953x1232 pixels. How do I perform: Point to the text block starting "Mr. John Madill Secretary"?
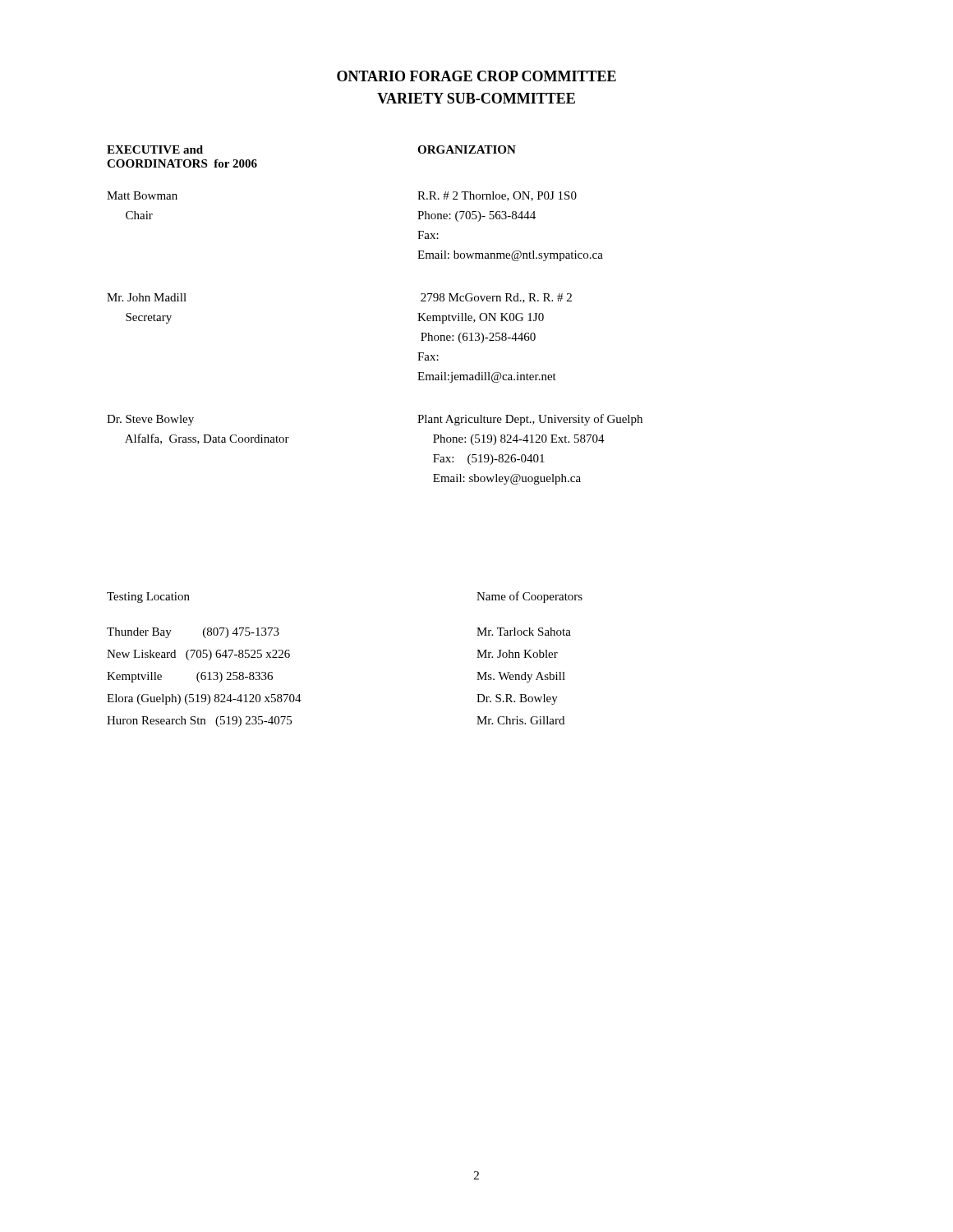click(x=147, y=307)
